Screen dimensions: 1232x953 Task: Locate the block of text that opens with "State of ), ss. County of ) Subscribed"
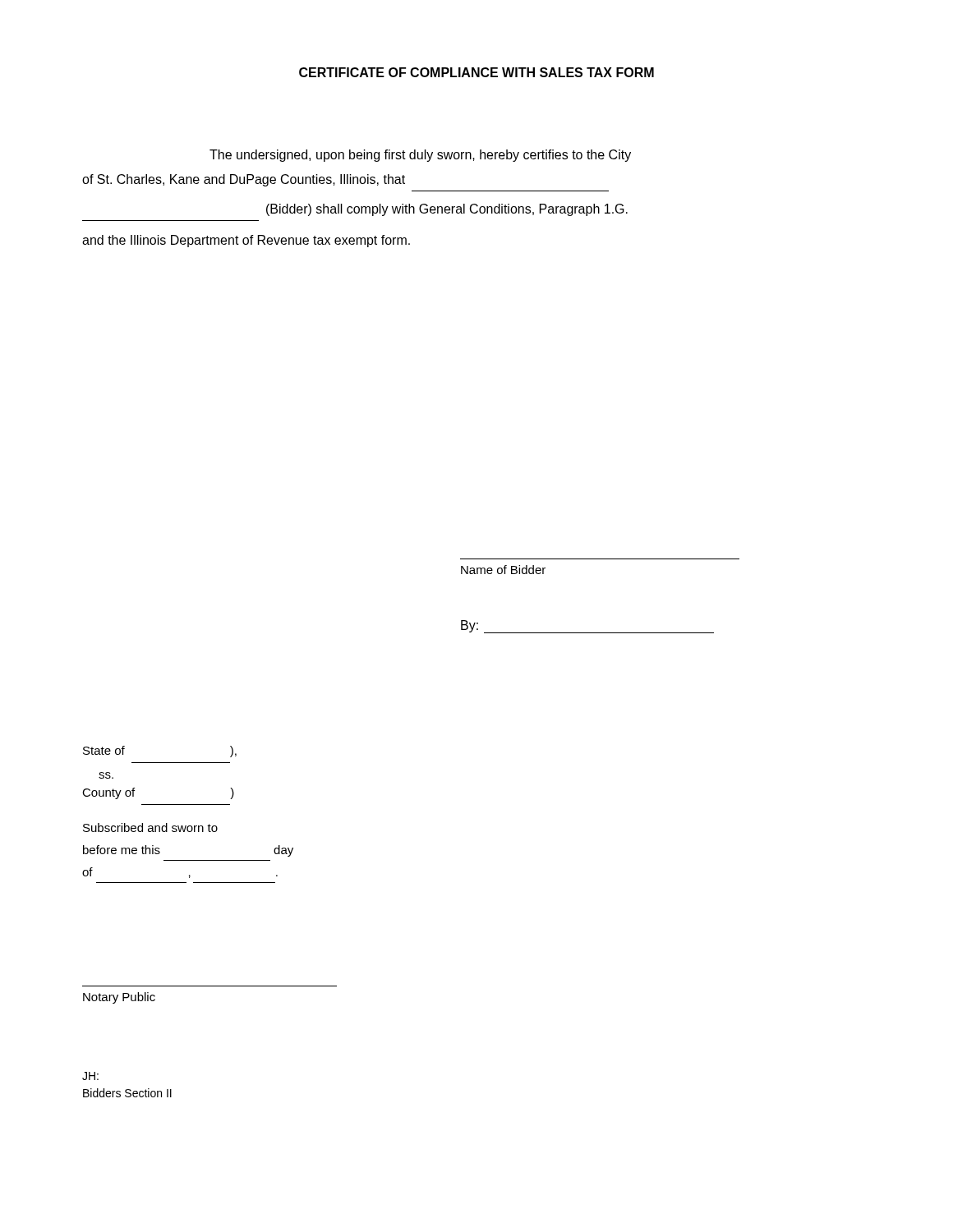point(102,751)
